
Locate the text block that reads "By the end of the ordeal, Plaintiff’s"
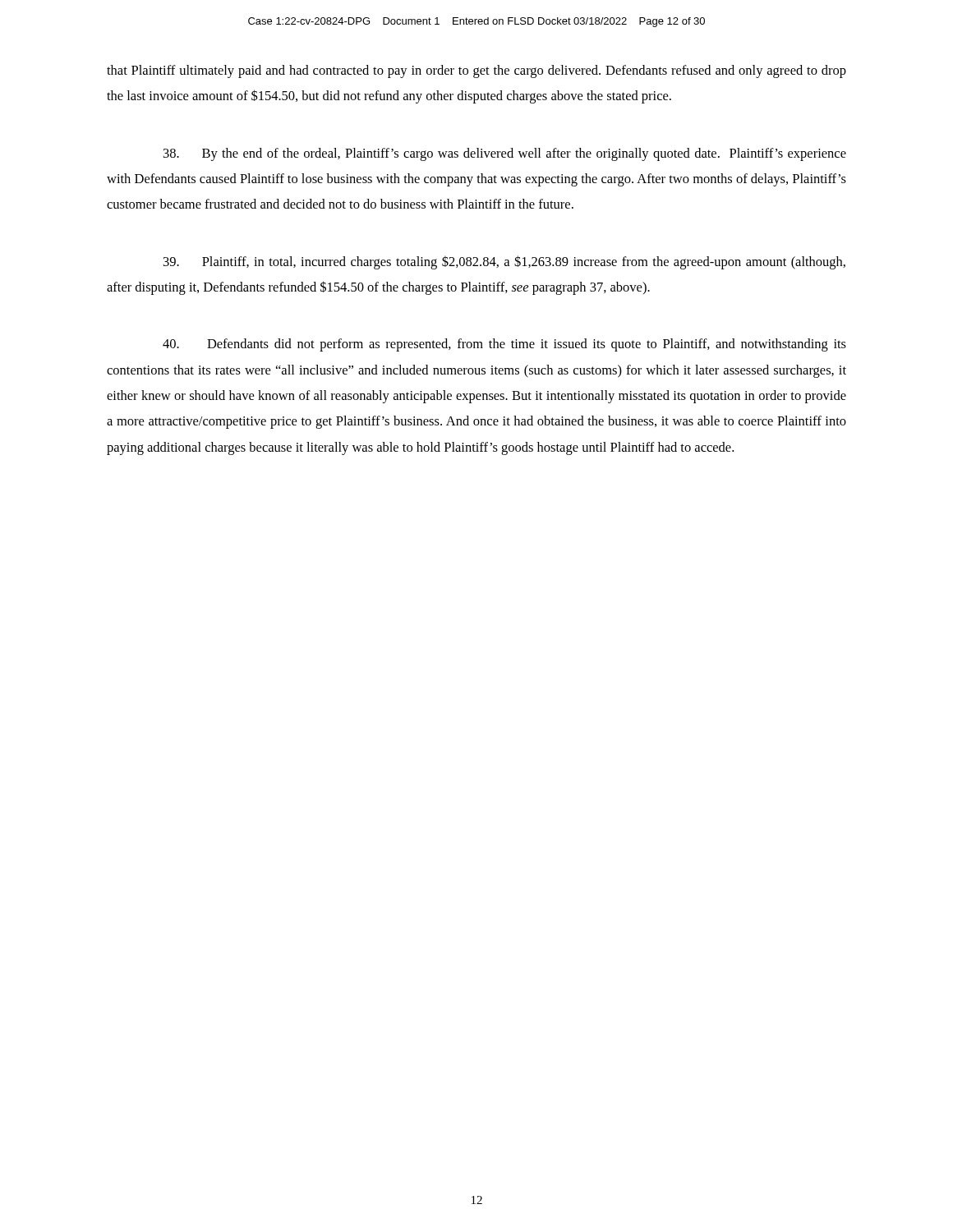(x=476, y=179)
